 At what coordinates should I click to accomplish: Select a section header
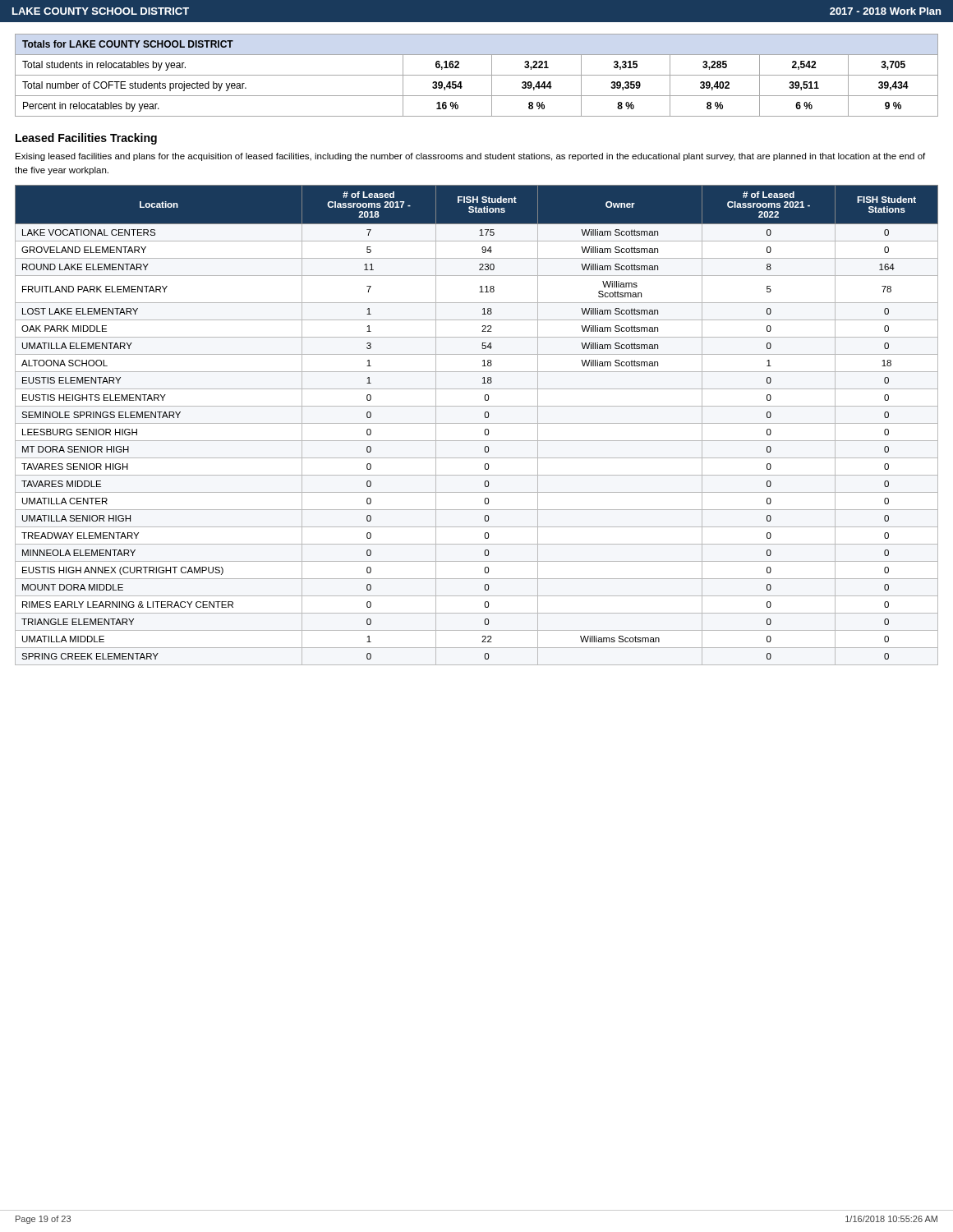[86, 138]
